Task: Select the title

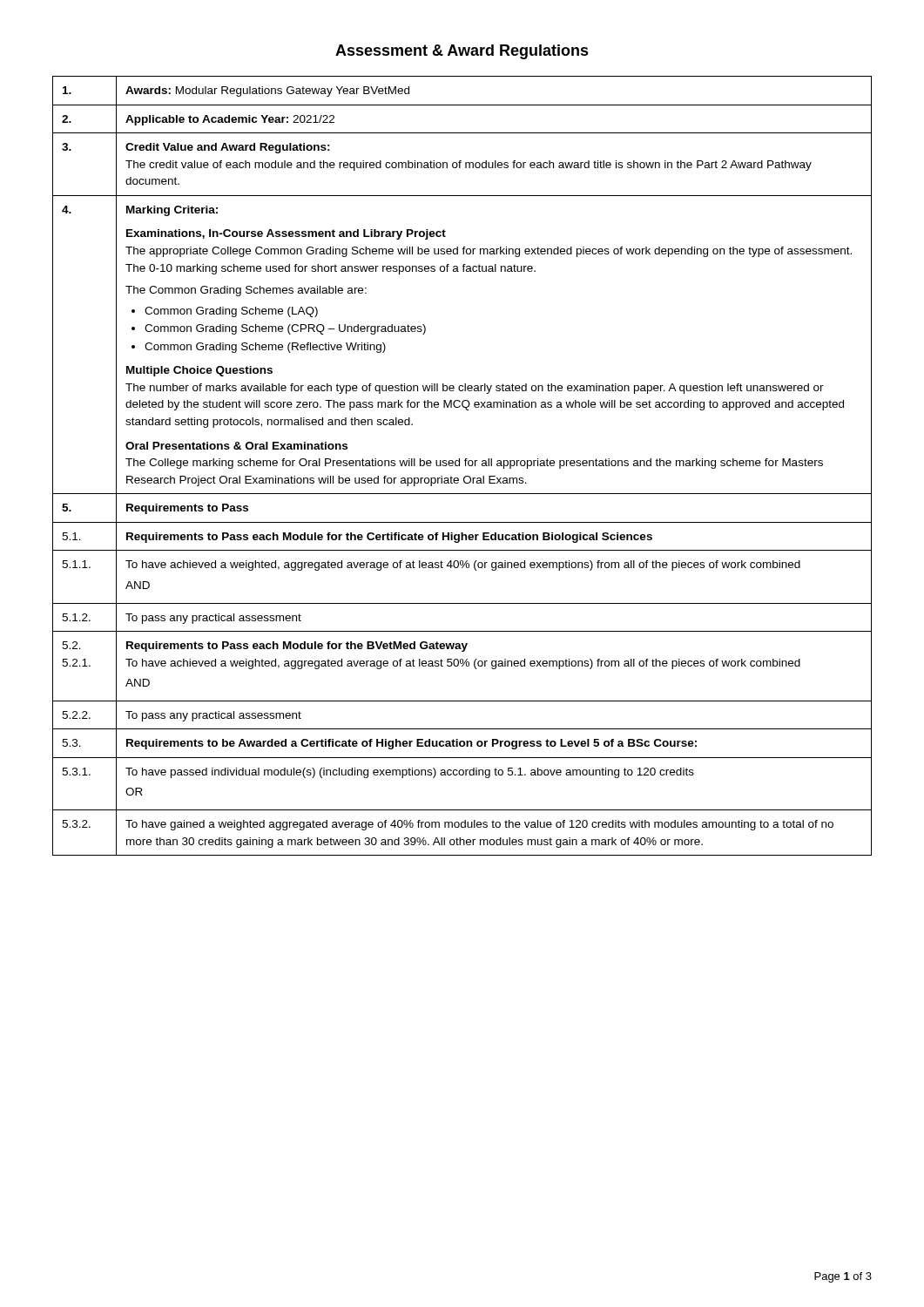Action: (462, 51)
